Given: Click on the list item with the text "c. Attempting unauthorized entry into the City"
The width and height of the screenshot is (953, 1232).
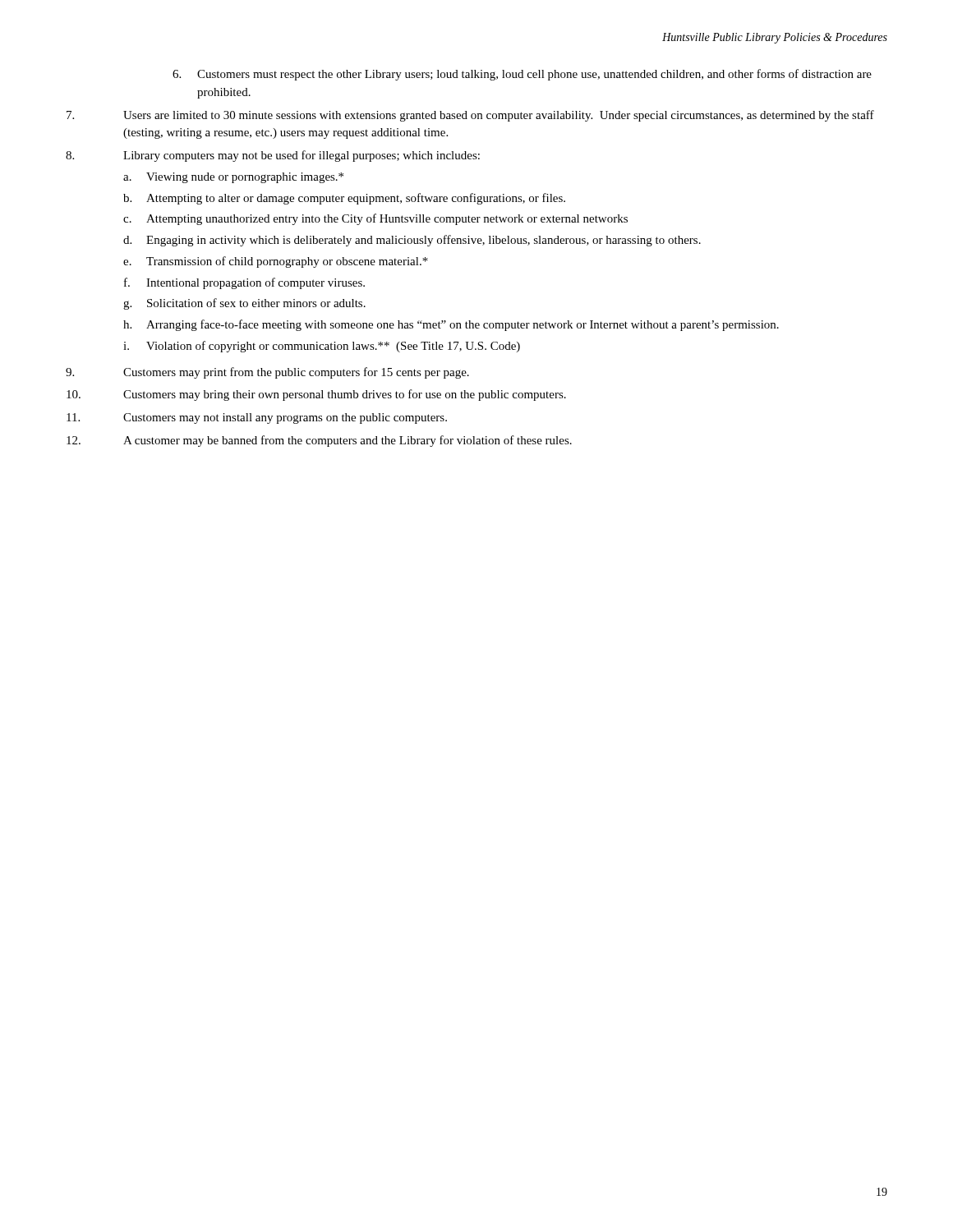Looking at the screenshot, I should [505, 219].
